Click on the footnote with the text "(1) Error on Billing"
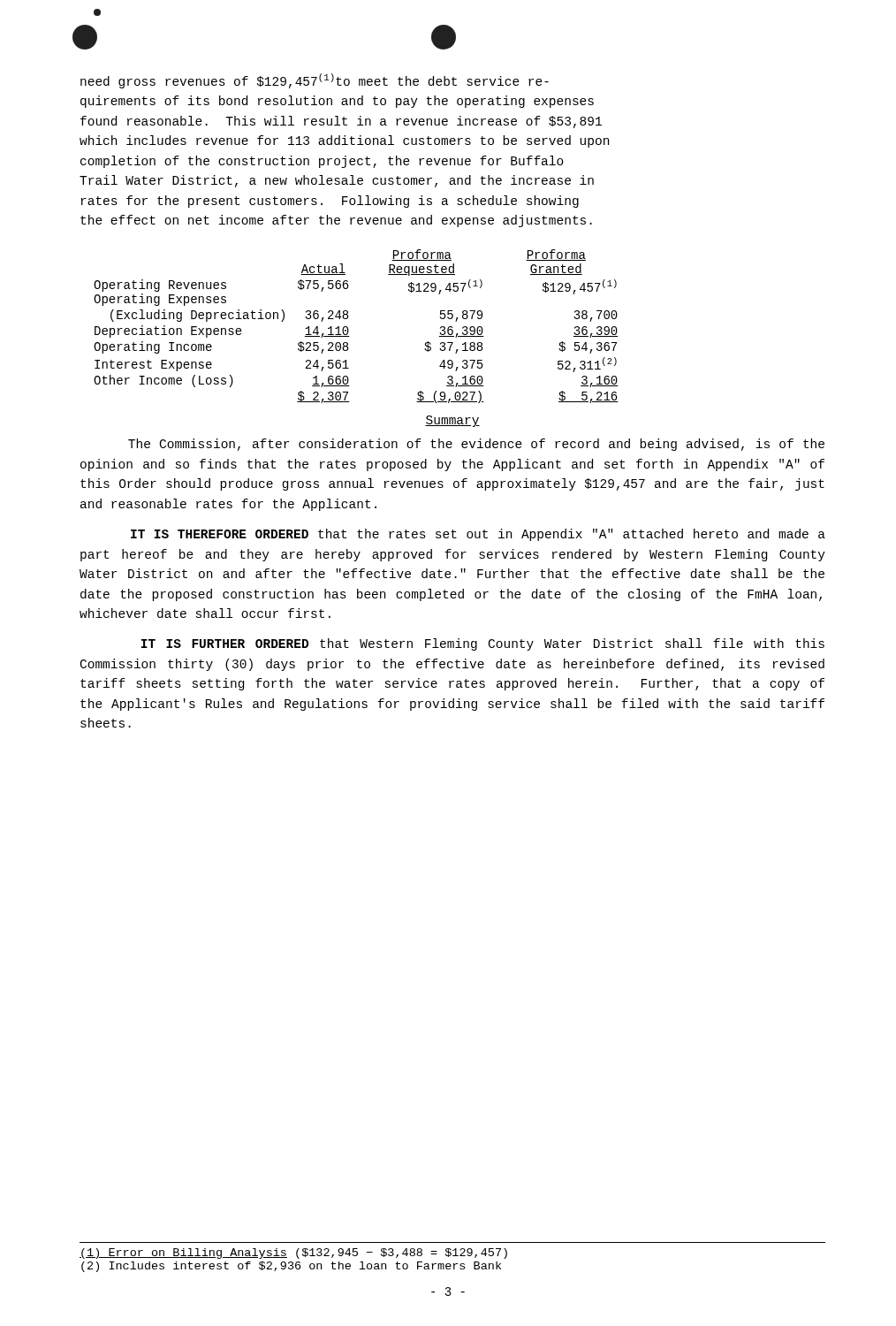 tap(294, 1260)
